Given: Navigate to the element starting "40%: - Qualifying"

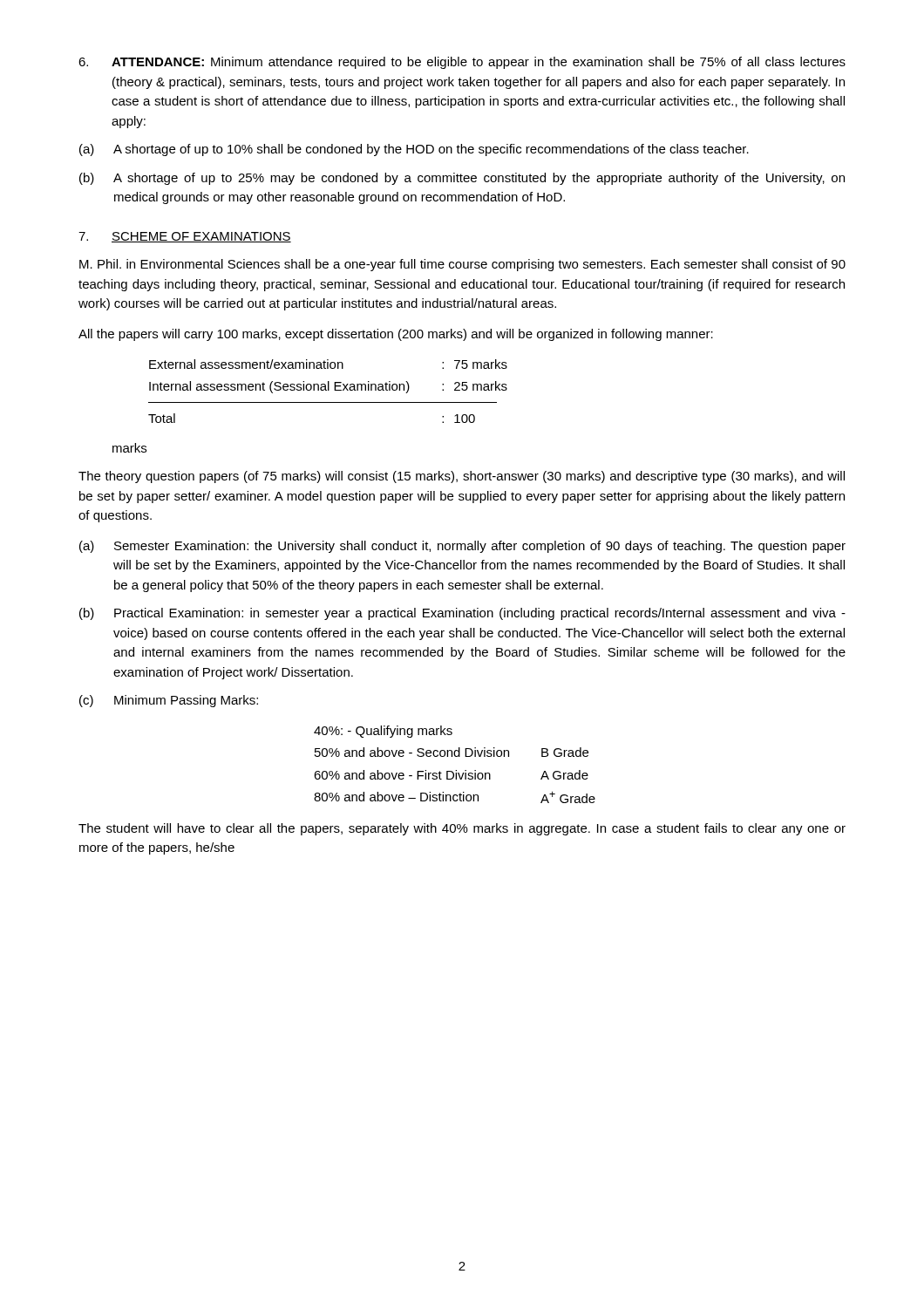Looking at the screenshot, I should pos(462,764).
